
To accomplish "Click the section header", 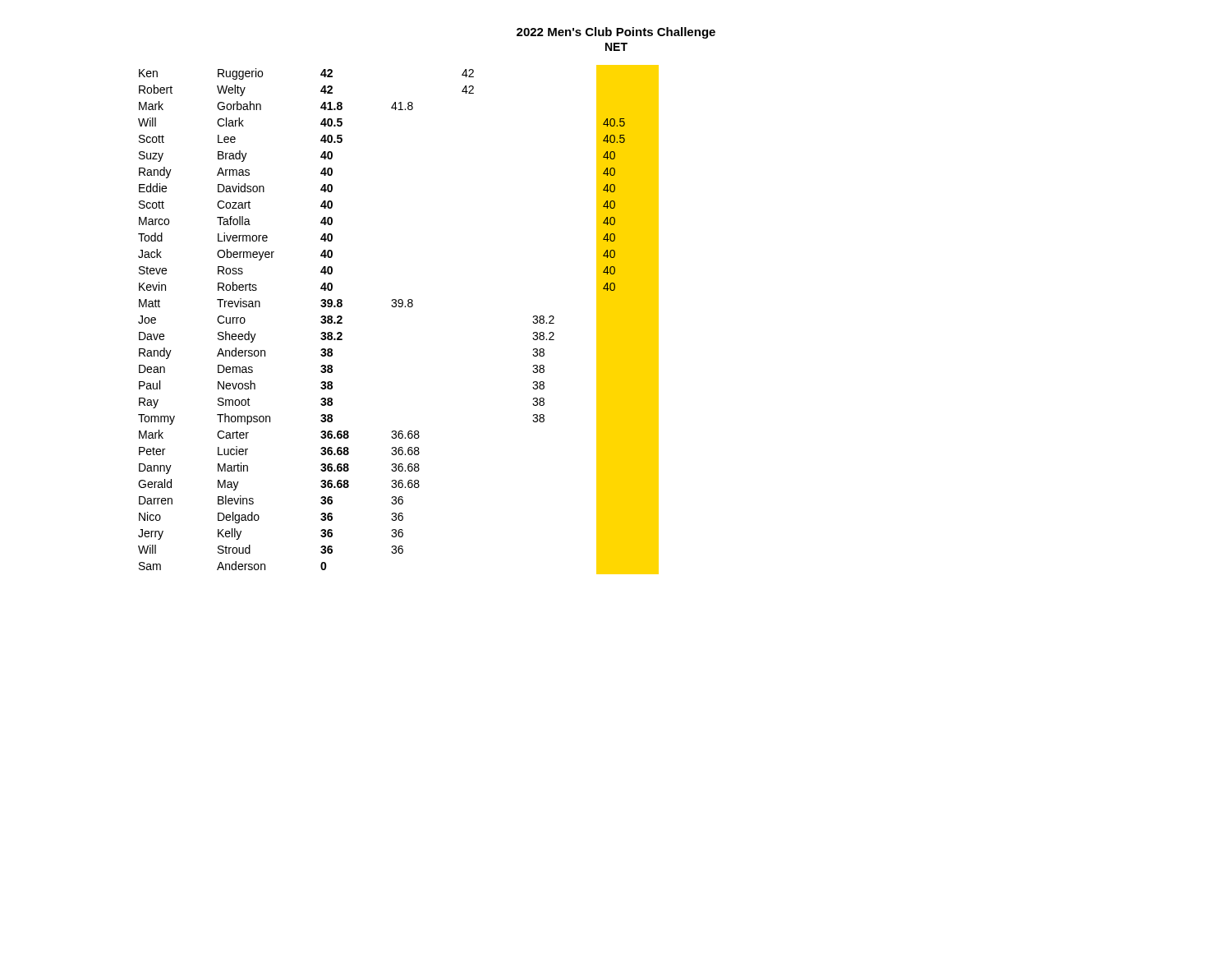I will pyautogui.click(x=616, y=47).
